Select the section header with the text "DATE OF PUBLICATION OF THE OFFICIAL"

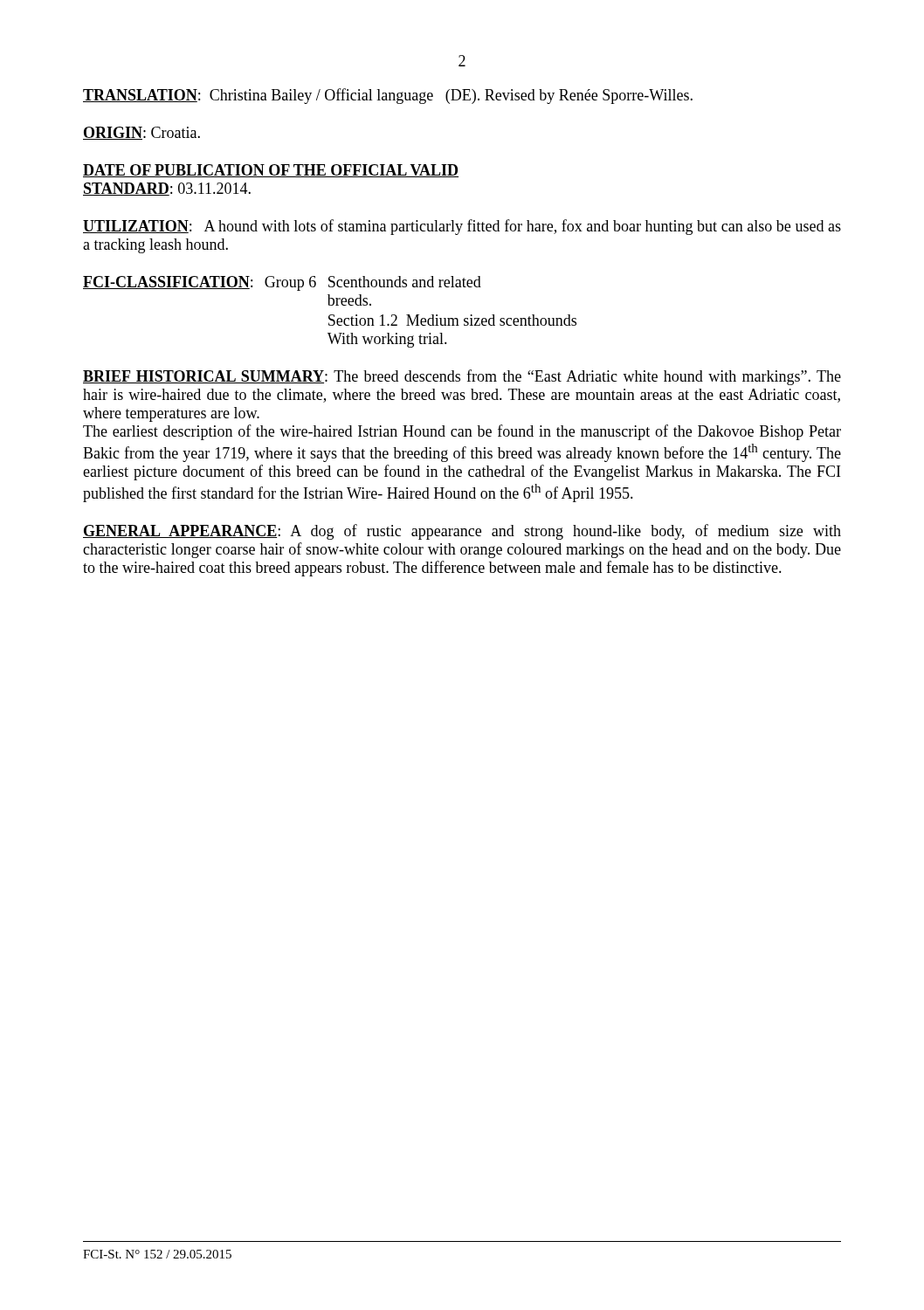coord(271,179)
